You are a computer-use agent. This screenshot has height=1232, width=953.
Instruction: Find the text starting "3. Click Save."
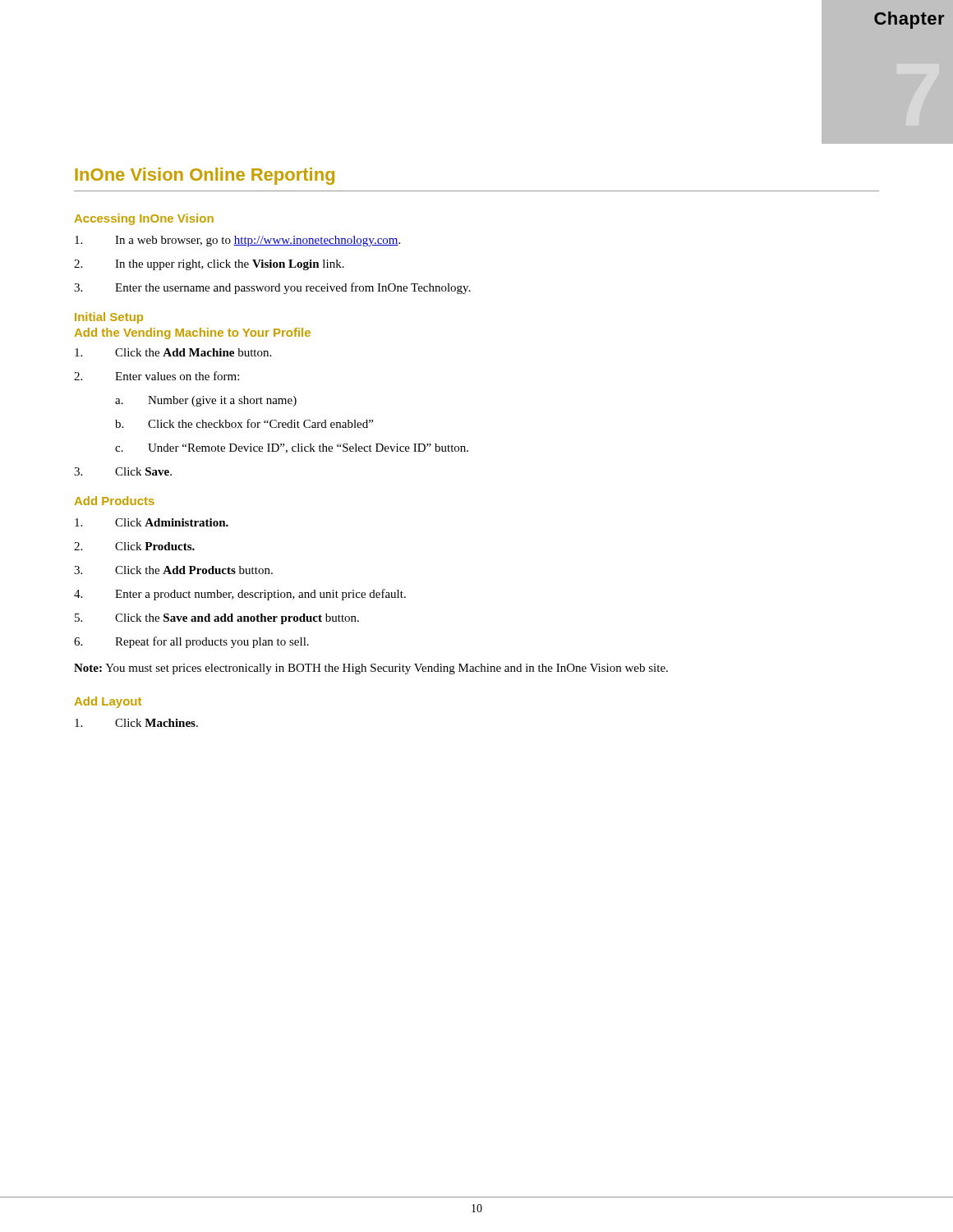[123, 471]
